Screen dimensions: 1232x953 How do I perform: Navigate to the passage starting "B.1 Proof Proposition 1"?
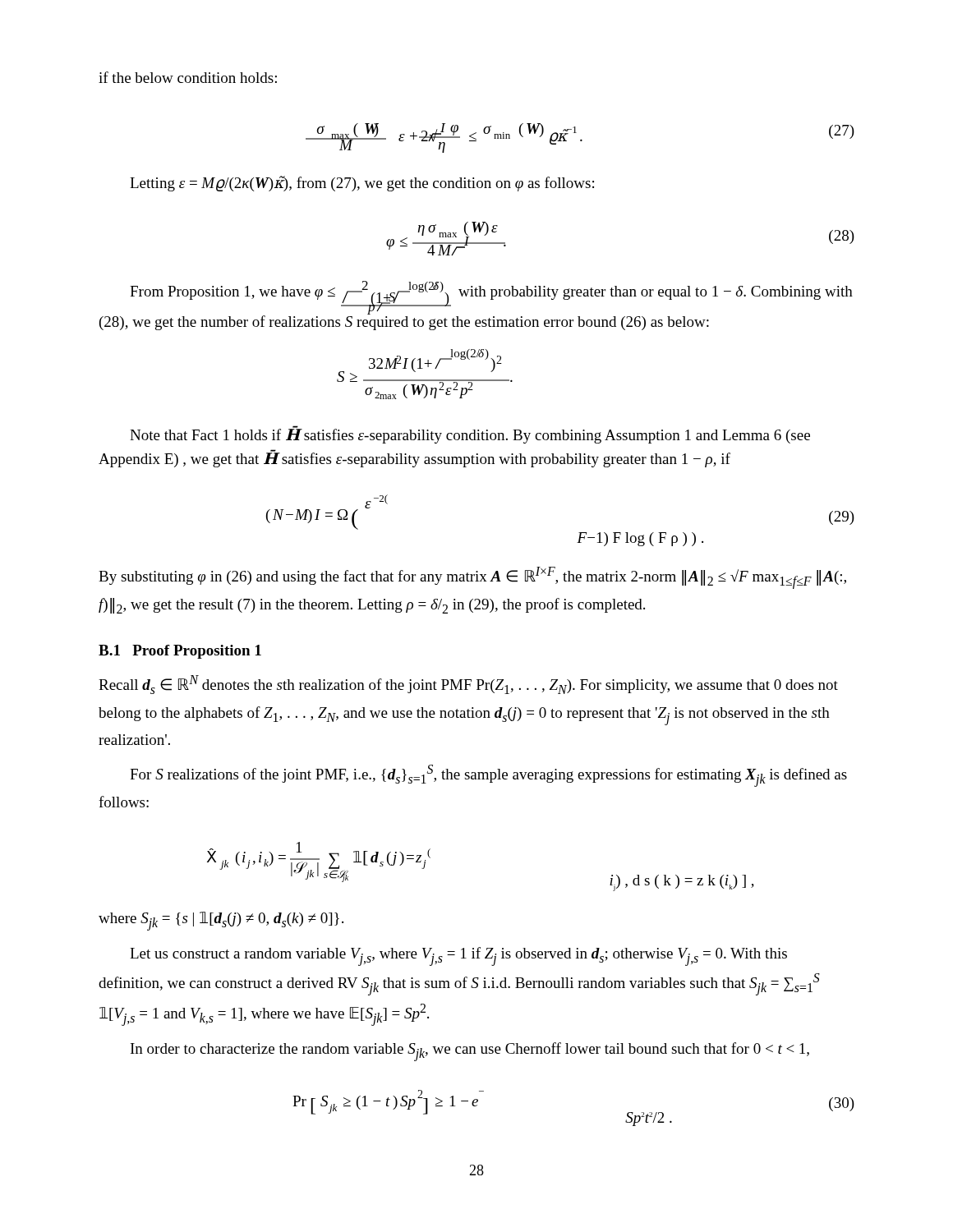point(180,650)
